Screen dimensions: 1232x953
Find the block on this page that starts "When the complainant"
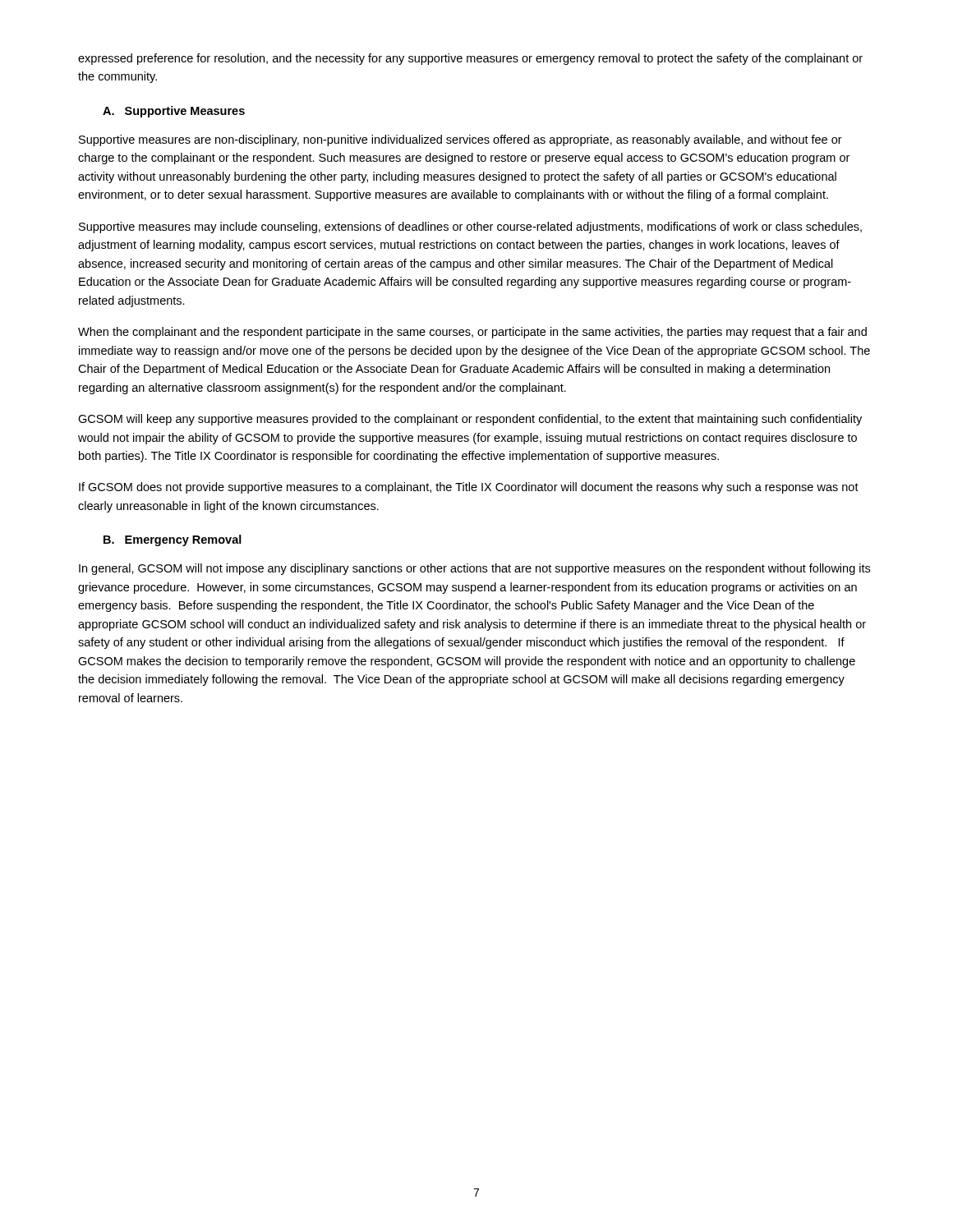pos(474,360)
